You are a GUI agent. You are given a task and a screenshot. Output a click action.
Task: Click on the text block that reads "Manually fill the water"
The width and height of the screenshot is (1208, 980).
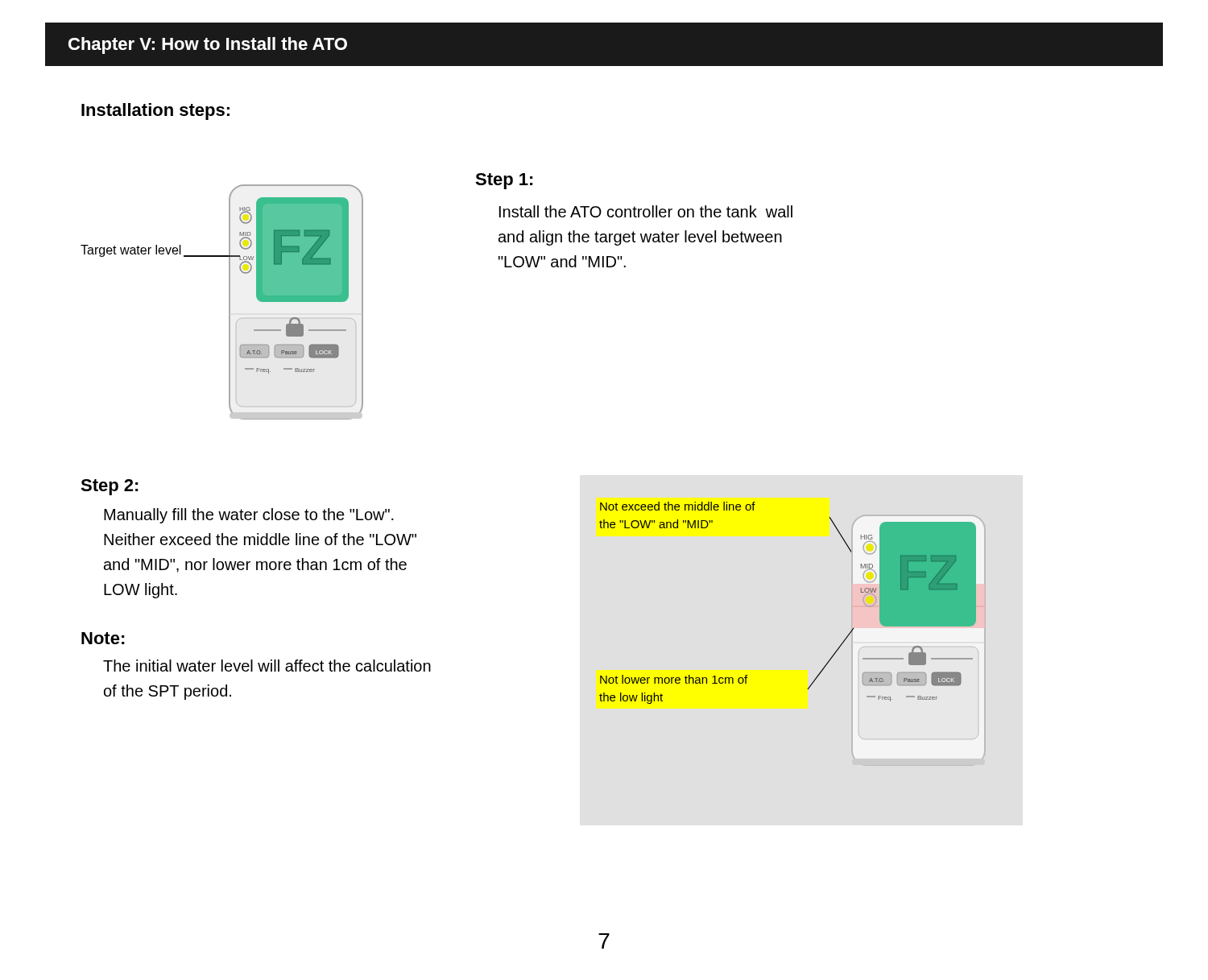coord(260,552)
